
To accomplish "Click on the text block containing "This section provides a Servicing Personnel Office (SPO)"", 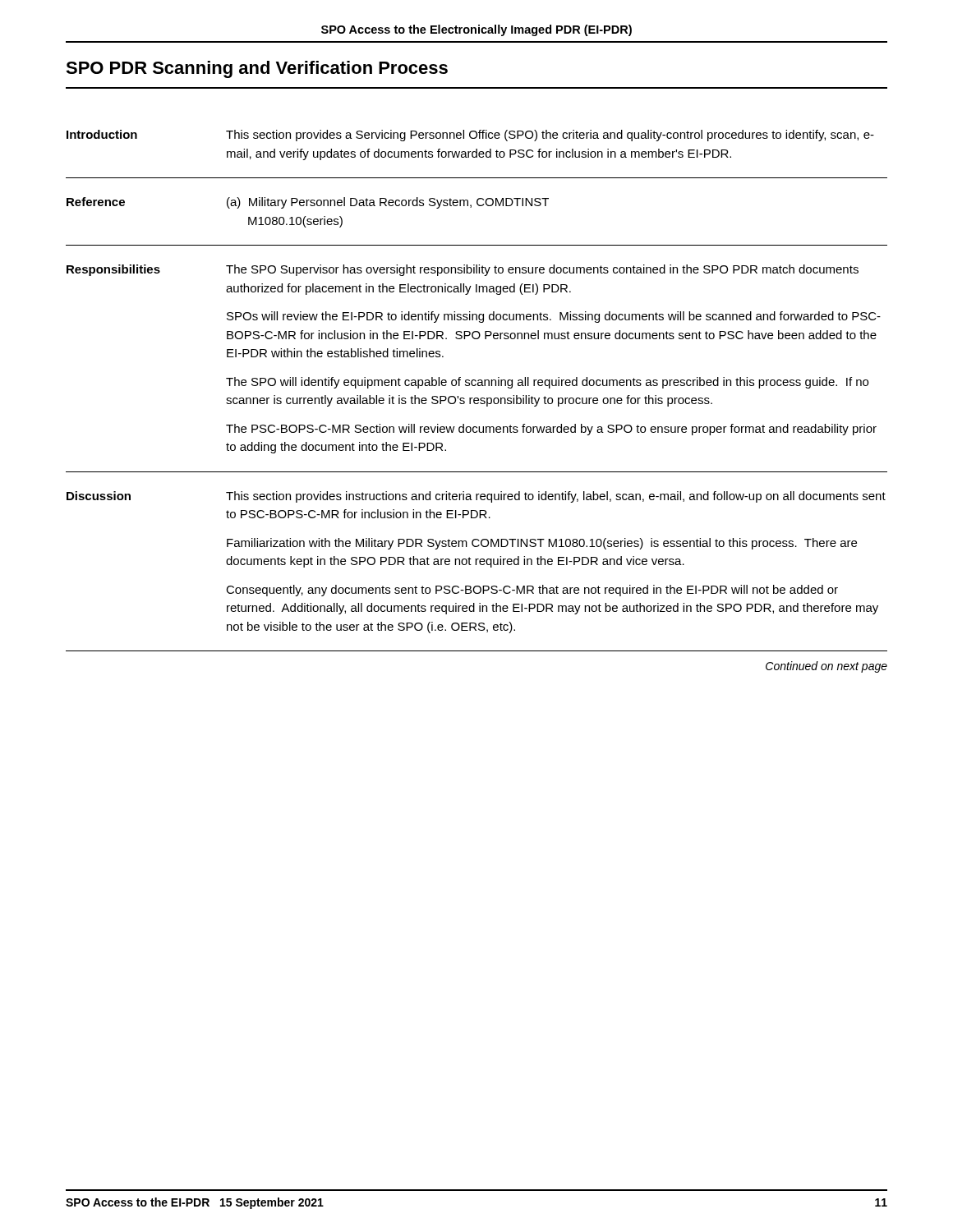I will (557, 144).
